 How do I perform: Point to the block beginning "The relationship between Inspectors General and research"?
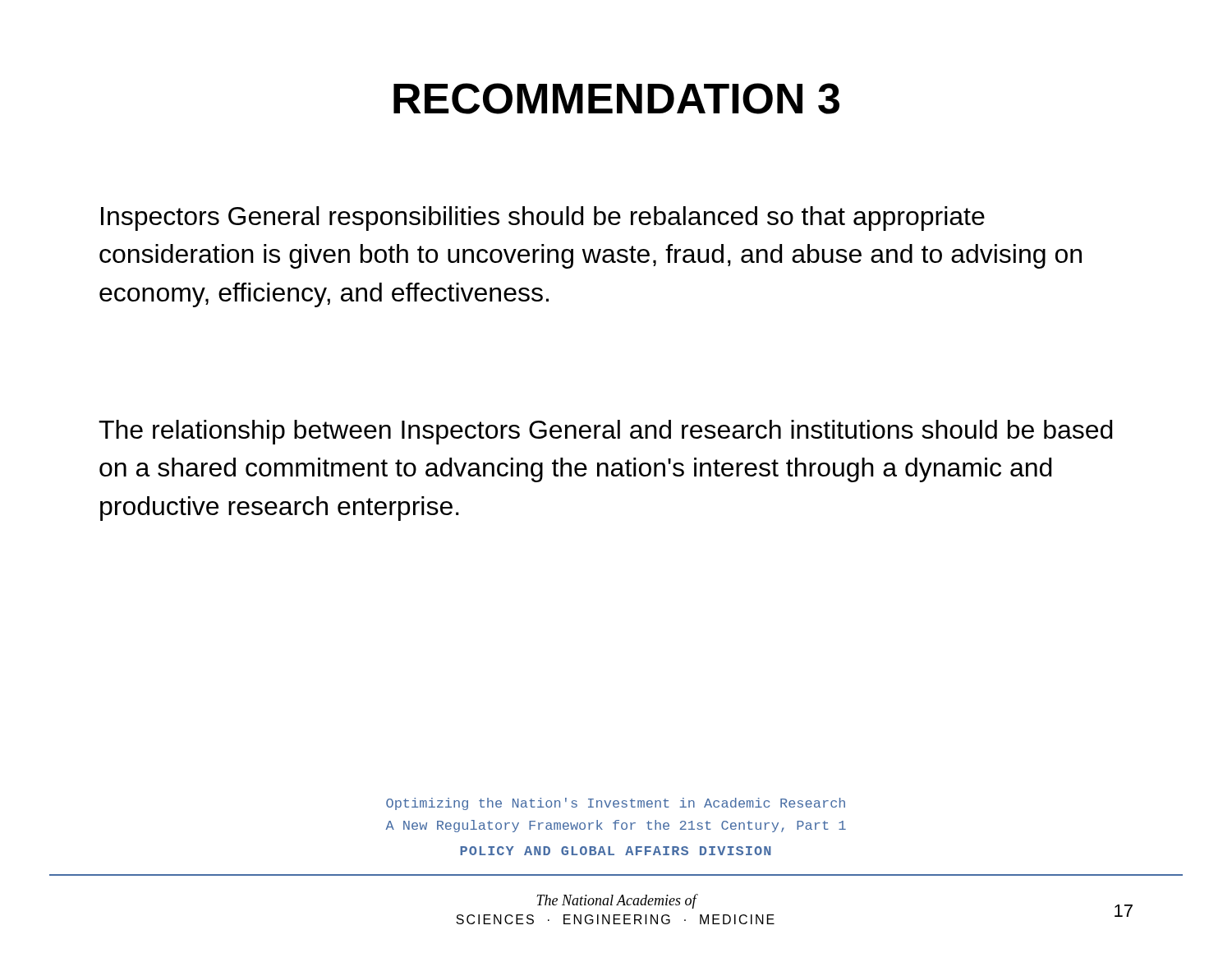click(606, 468)
